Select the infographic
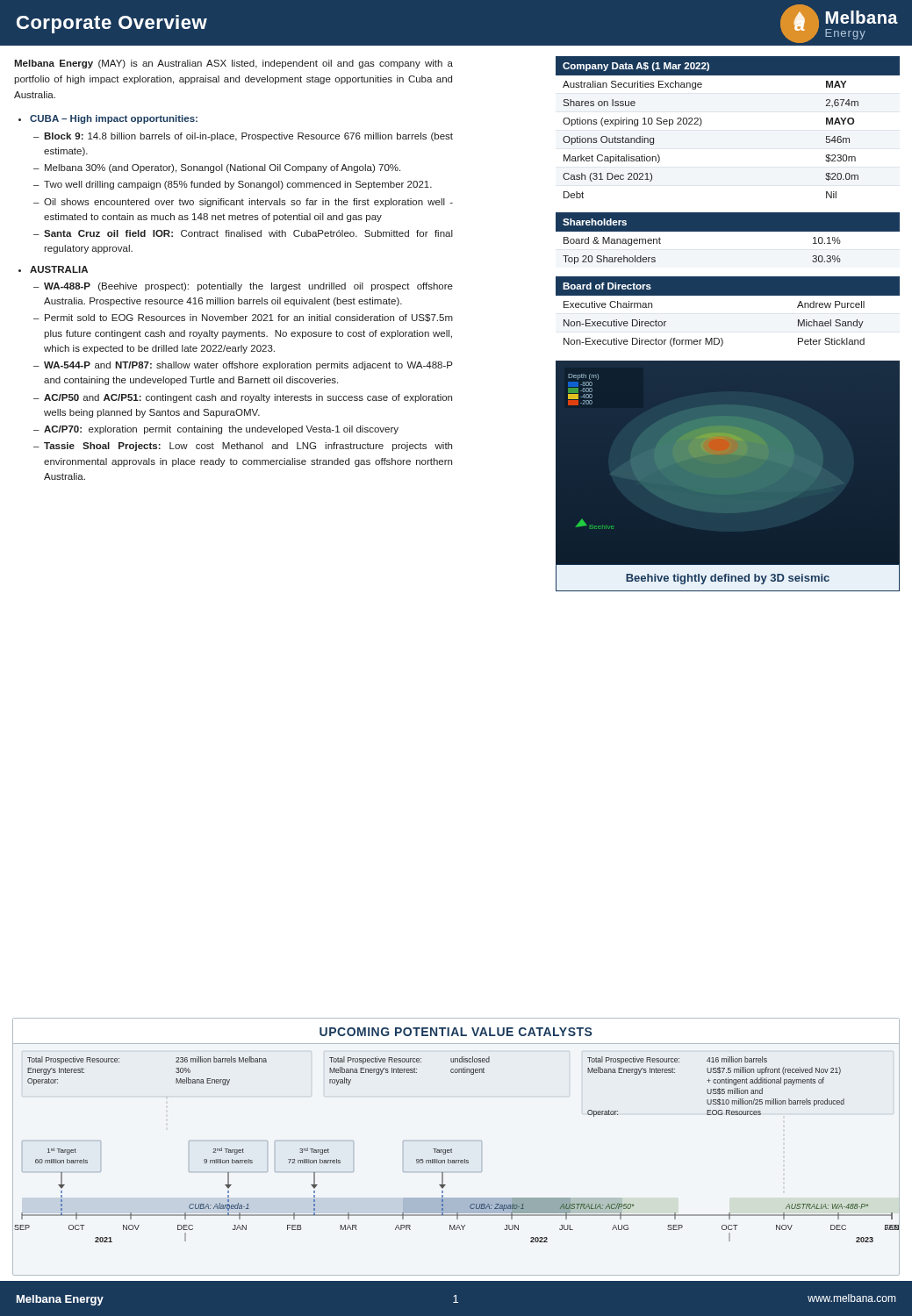Image resolution: width=912 pixels, height=1316 pixels. click(x=456, y=1159)
